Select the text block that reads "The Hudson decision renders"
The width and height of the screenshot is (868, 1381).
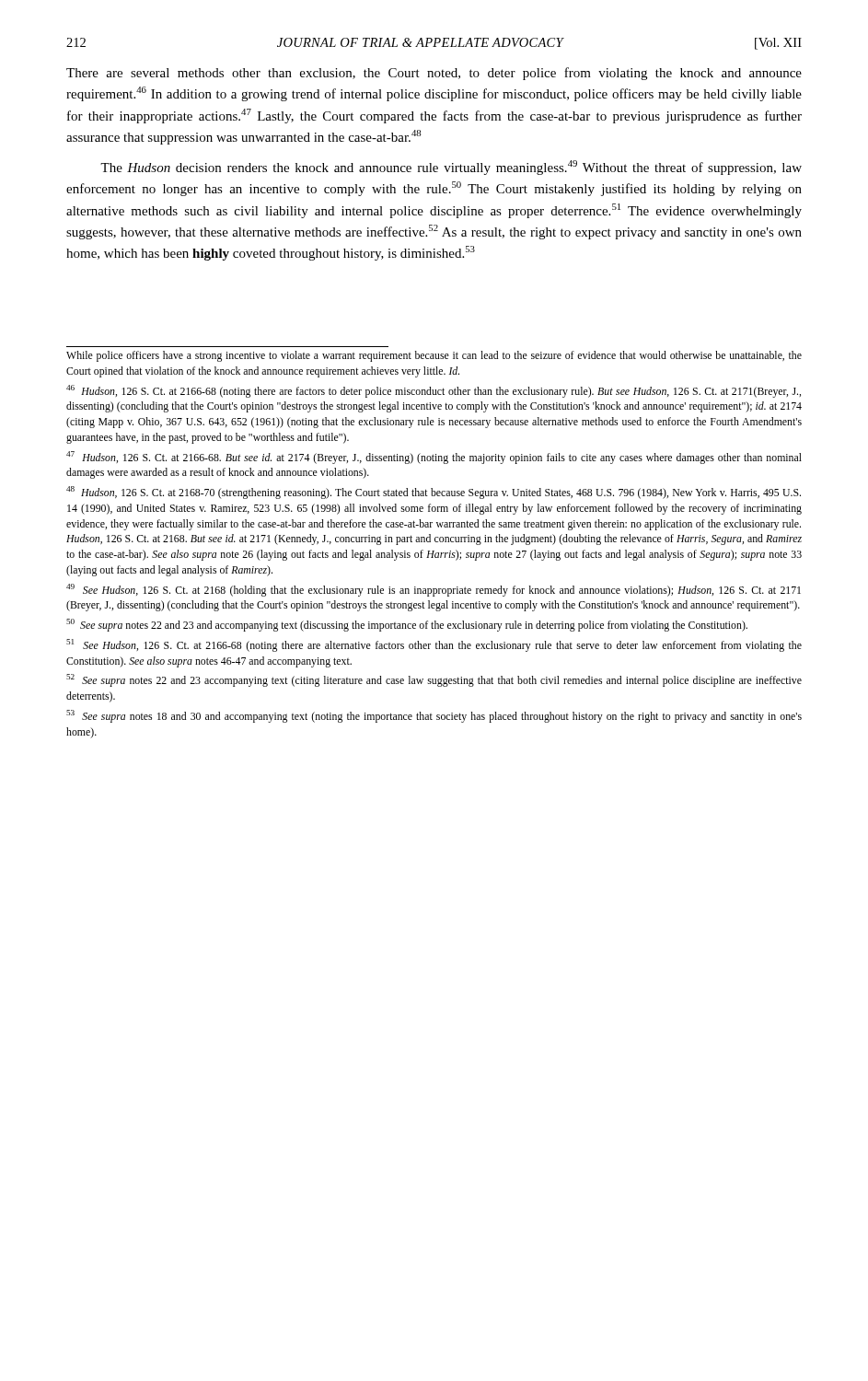coord(434,211)
